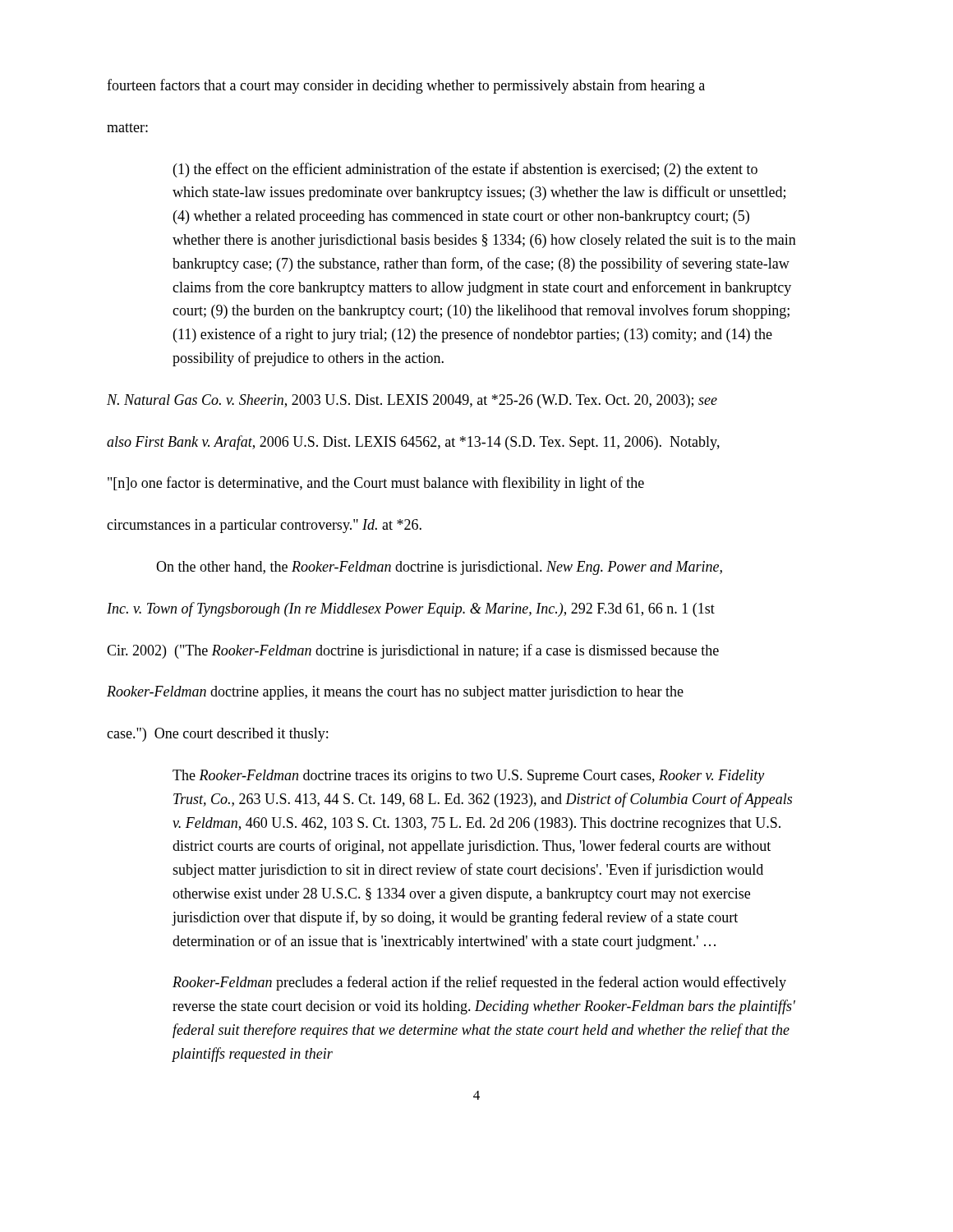Image resolution: width=953 pixels, height=1232 pixels.
Task: Click on the text block starting "case.") One court described it"
Action: (x=218, y=734)
